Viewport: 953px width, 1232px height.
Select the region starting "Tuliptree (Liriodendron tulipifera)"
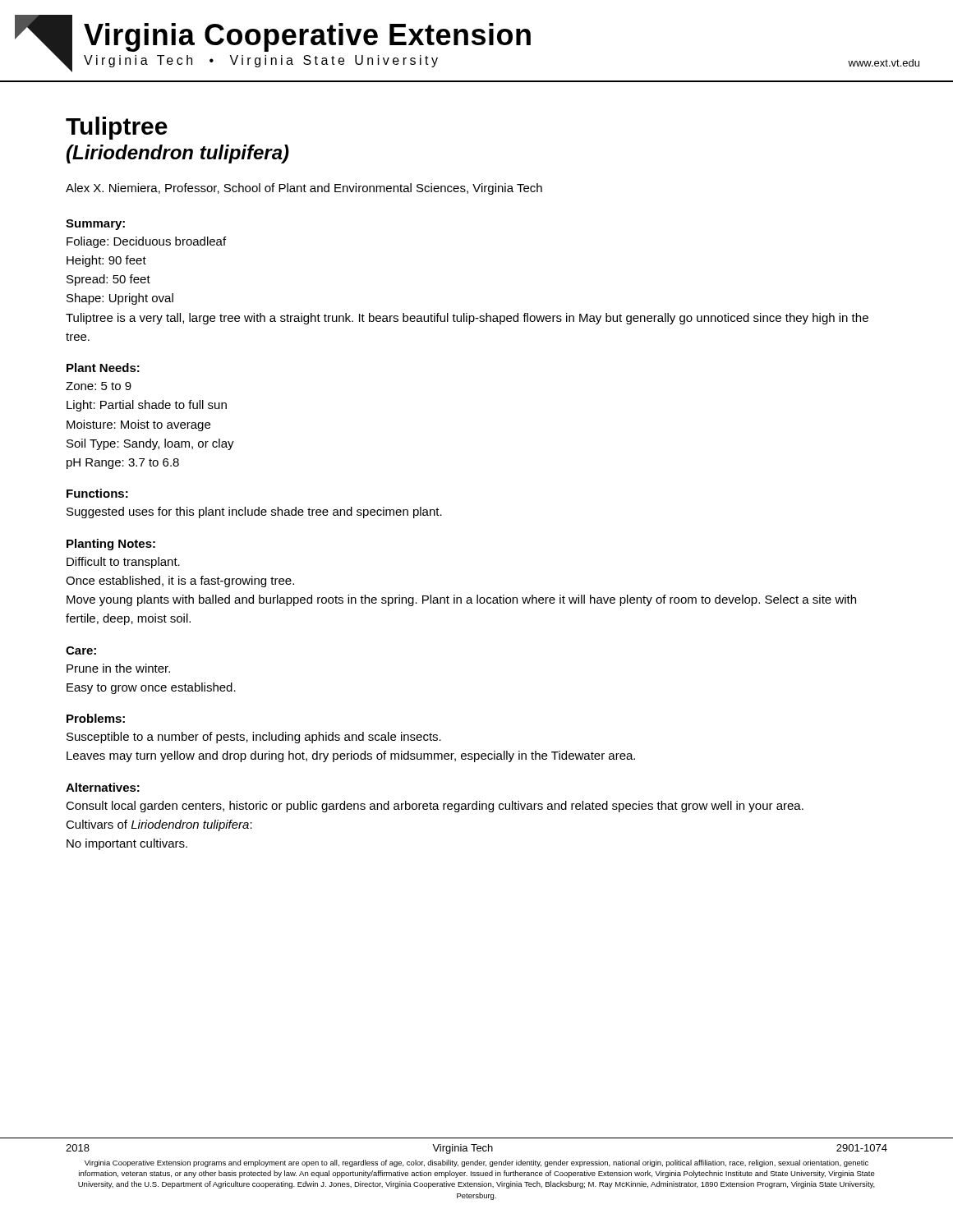(117, 128)
